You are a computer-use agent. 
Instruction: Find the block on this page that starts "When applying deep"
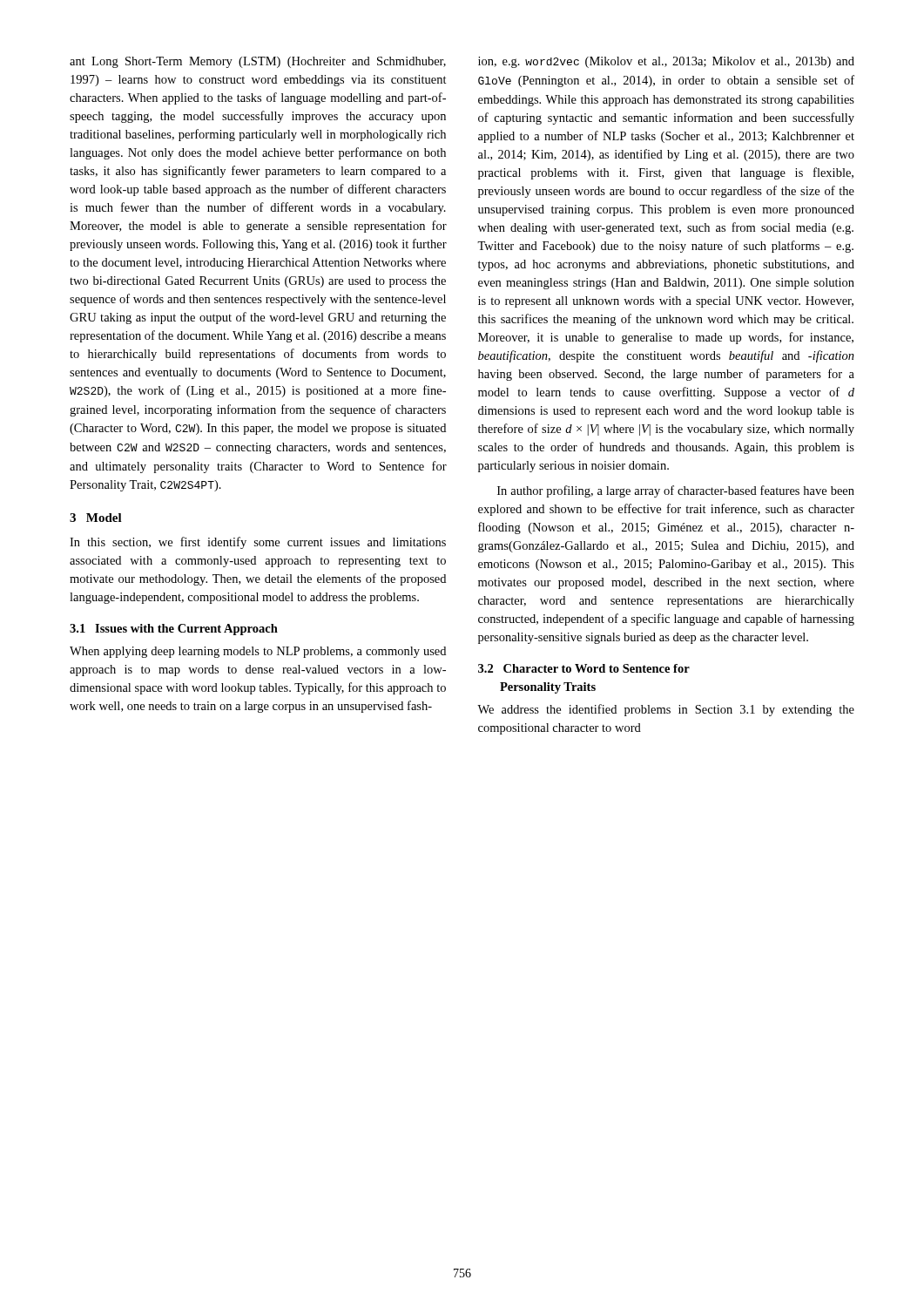click(258, 678)
